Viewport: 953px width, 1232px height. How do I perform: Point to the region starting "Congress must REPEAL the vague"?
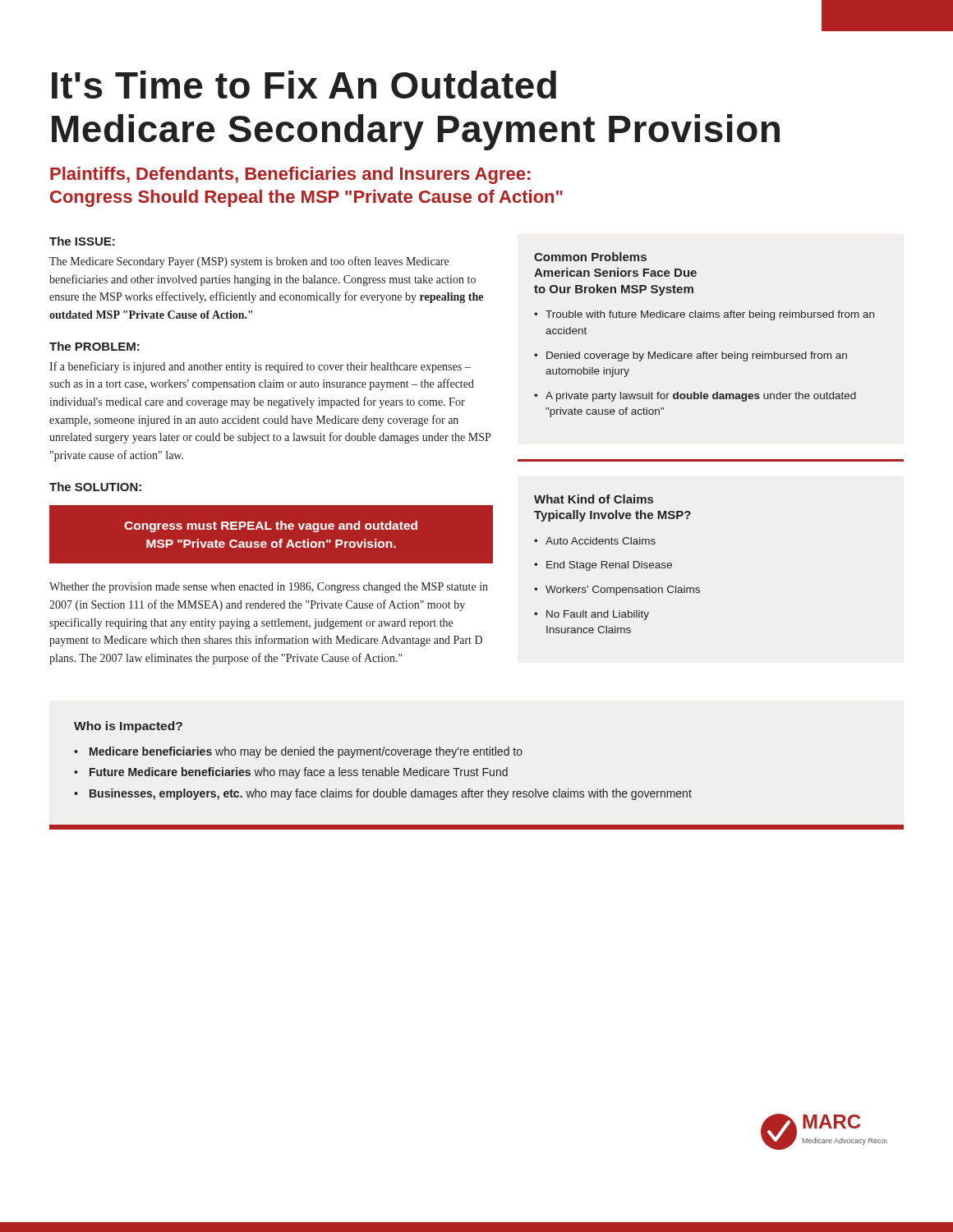[x=271, y=534]
